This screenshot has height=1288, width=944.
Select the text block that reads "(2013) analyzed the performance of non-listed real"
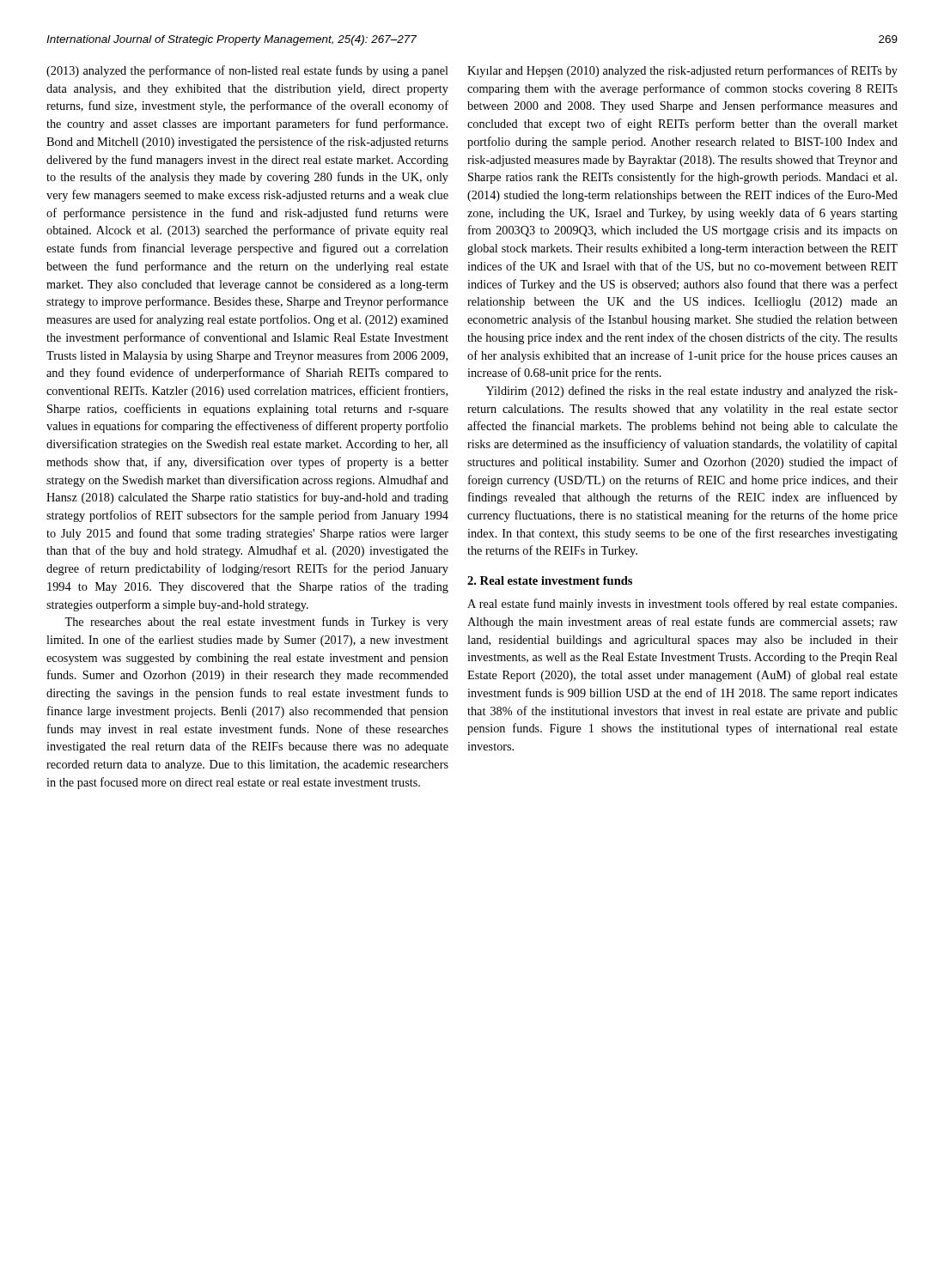pos(247,427)
